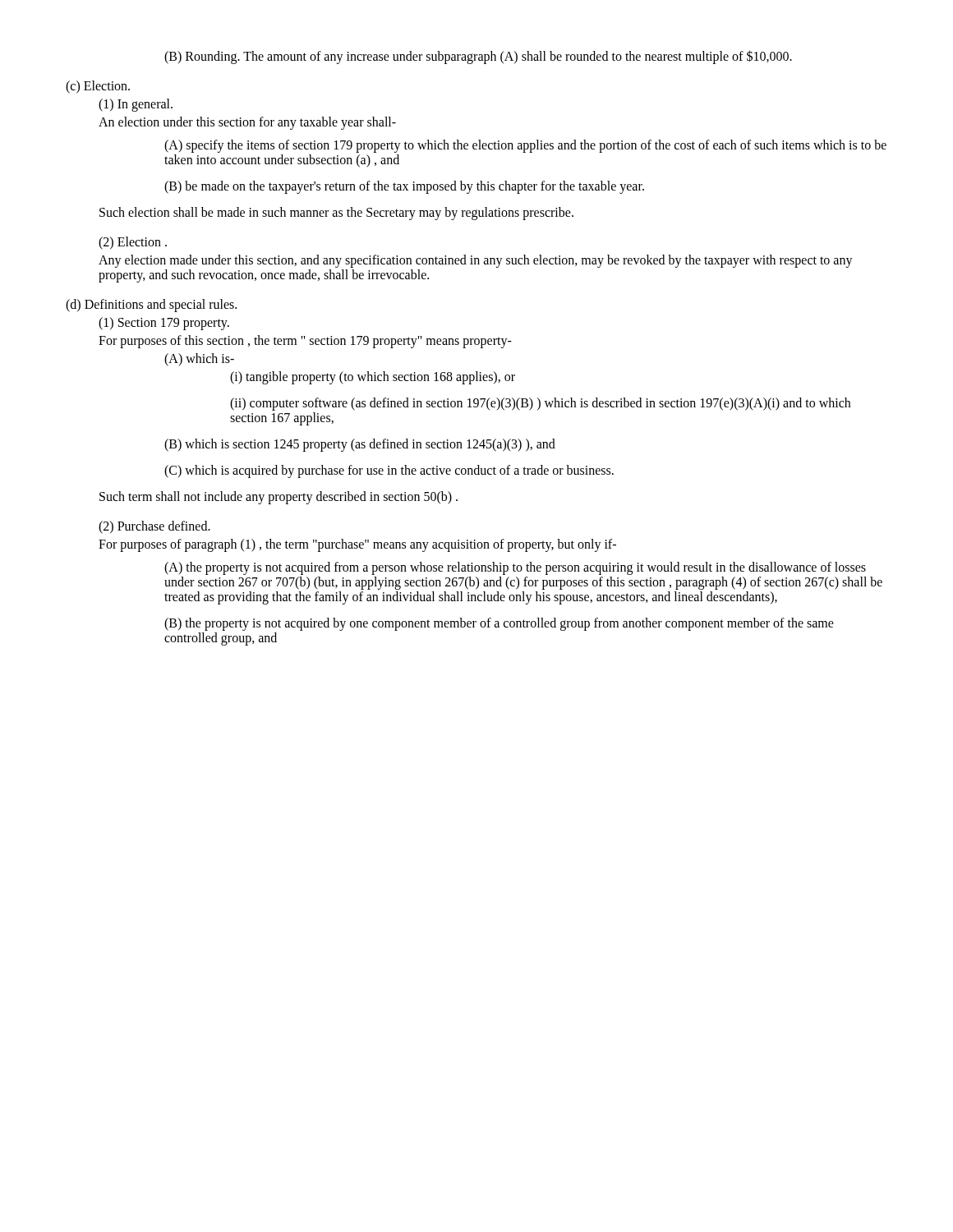Click on the text block that says "Such term shall not include any property described"
The height and width of the screenshot is (1232, 953).
point(279,496)
